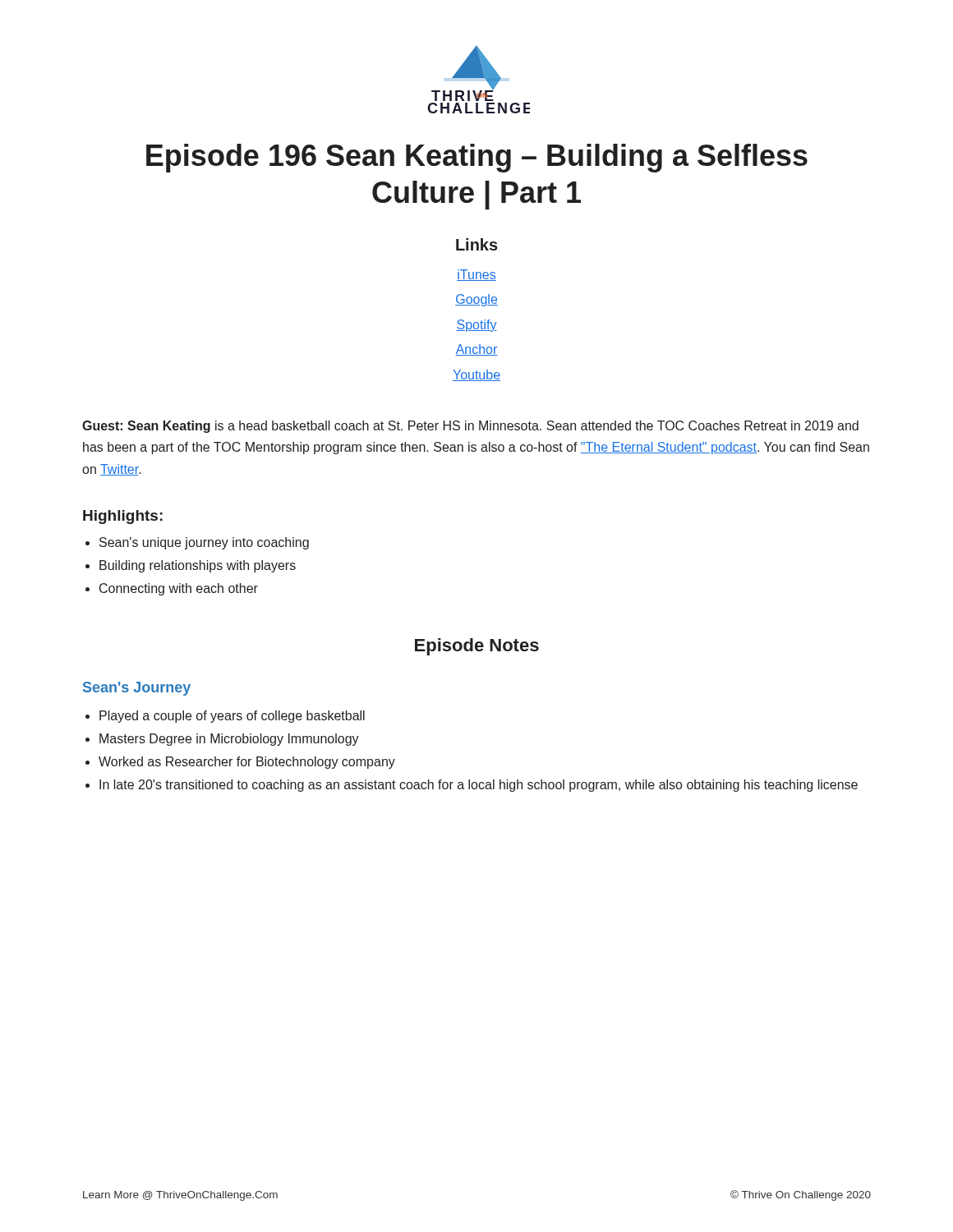Click on the block starting "Sean's unique journey into coaching"
This screenshot has height=1232, width=953.
[x=204, y=543]
